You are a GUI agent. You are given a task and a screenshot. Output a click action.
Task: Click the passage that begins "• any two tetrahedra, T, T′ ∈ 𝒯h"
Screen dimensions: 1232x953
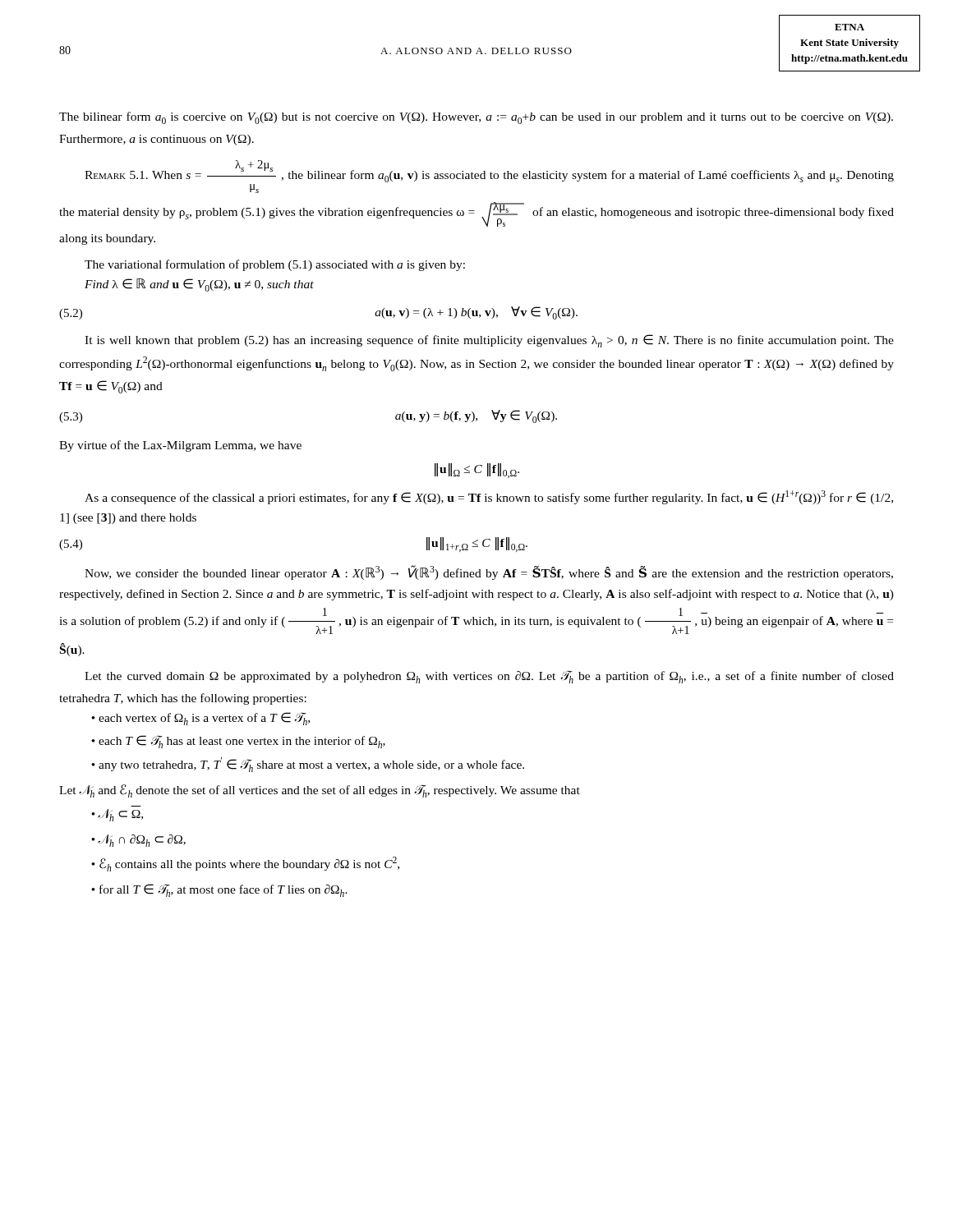(308, 765)
